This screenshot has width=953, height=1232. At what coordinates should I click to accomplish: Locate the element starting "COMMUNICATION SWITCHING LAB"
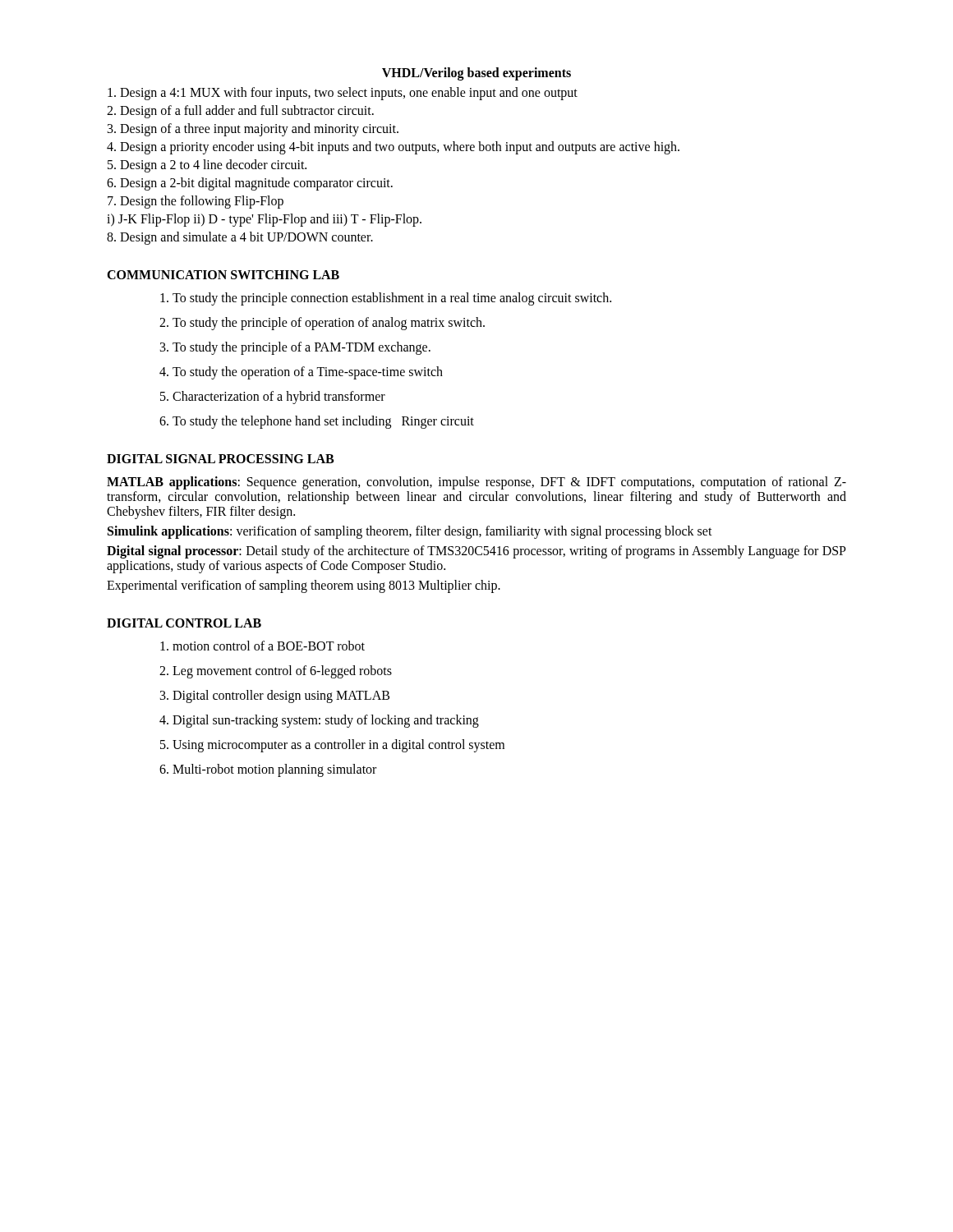click(x=223, y=275)
